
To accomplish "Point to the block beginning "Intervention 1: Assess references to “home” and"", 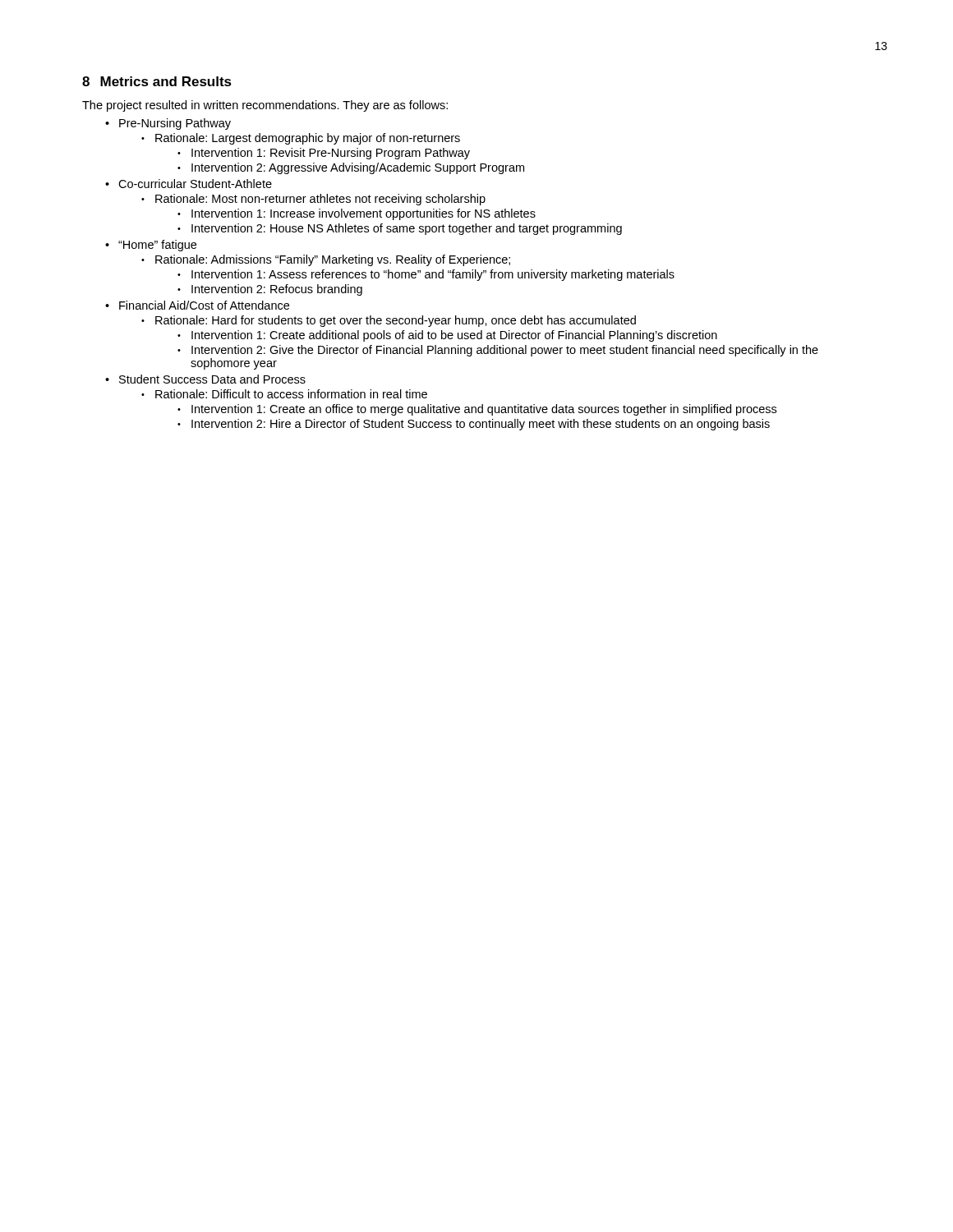I will [433, 274].
